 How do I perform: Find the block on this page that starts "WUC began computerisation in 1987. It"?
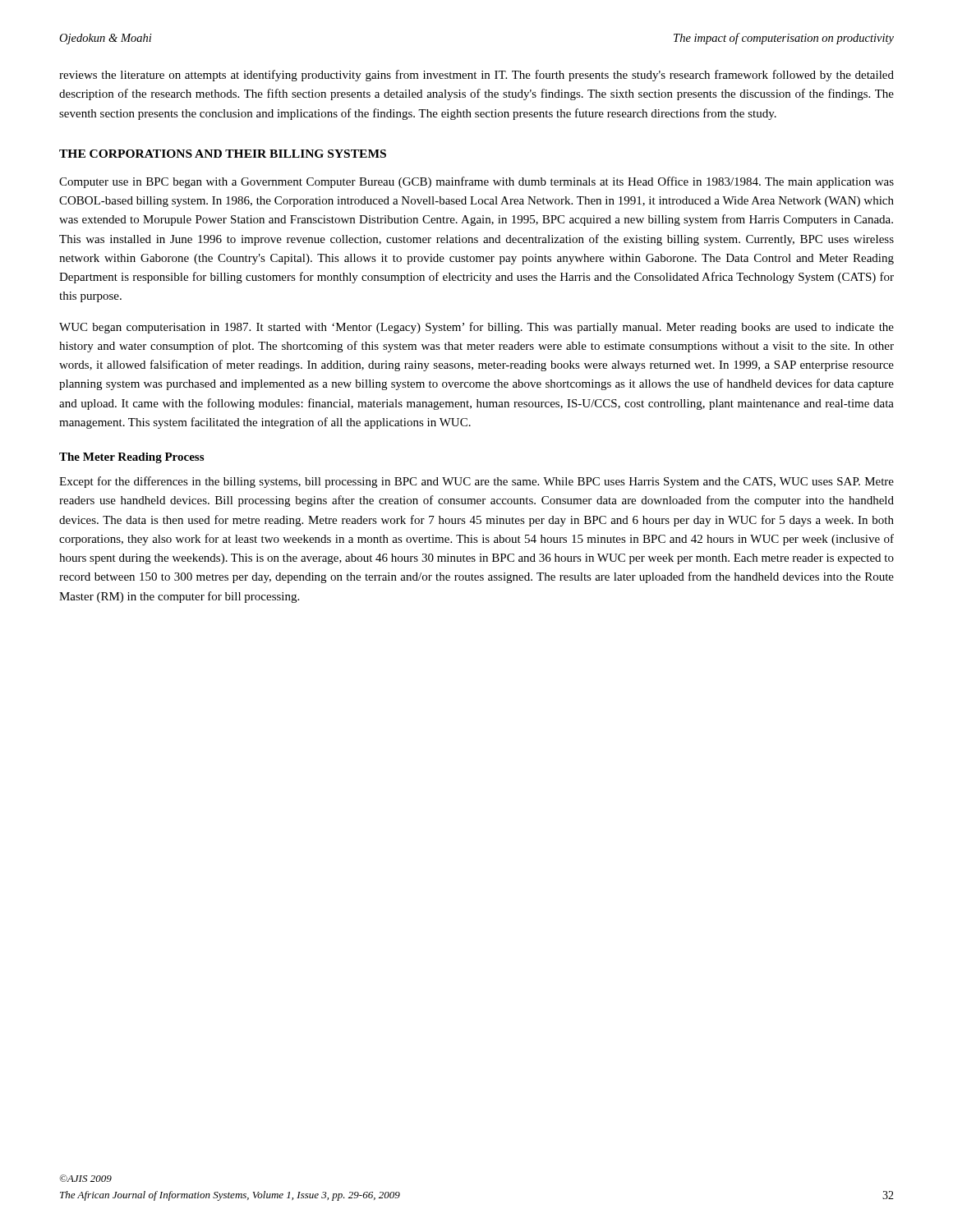tap(476, 374)
